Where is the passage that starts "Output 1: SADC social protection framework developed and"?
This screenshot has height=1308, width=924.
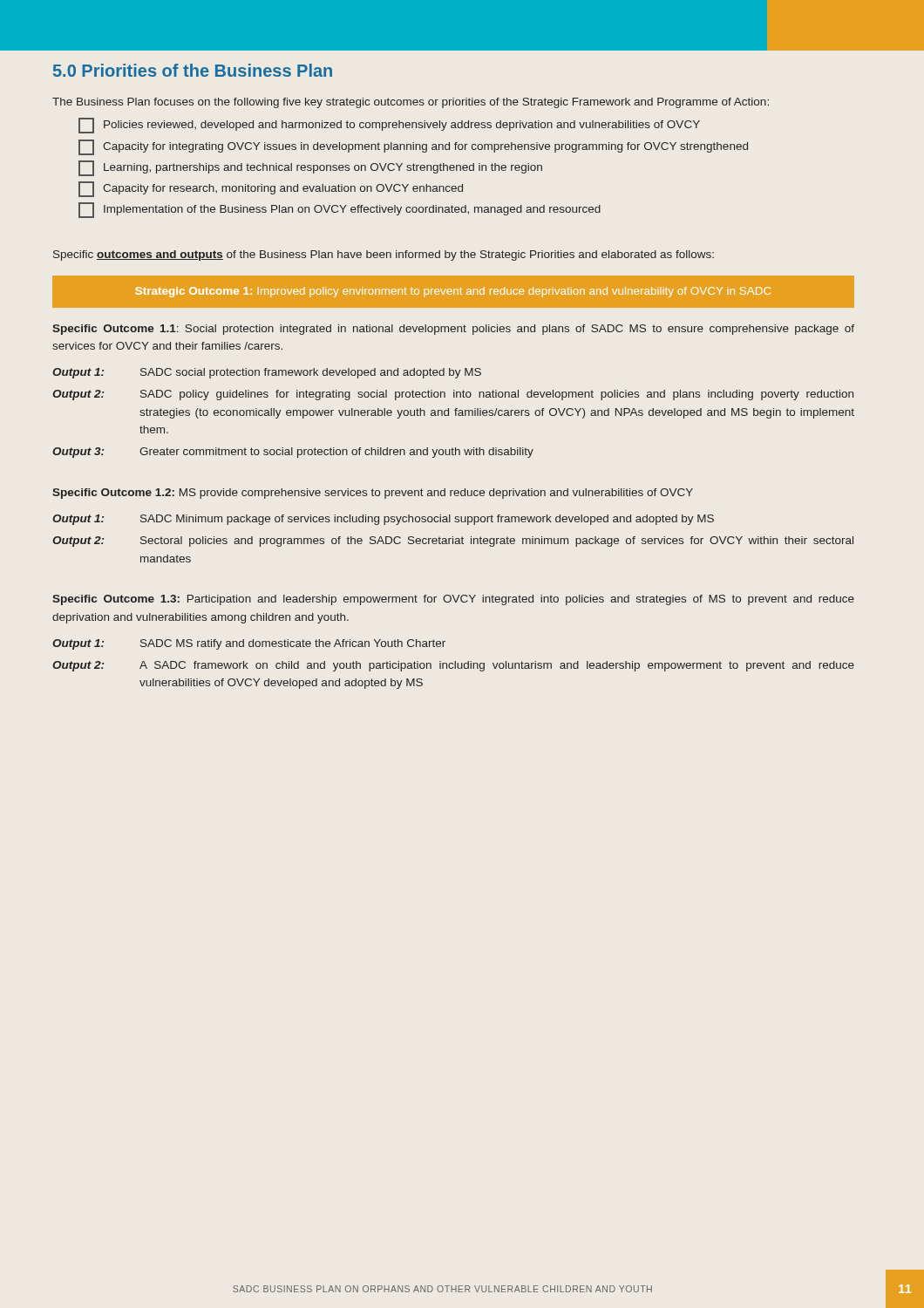453,412
